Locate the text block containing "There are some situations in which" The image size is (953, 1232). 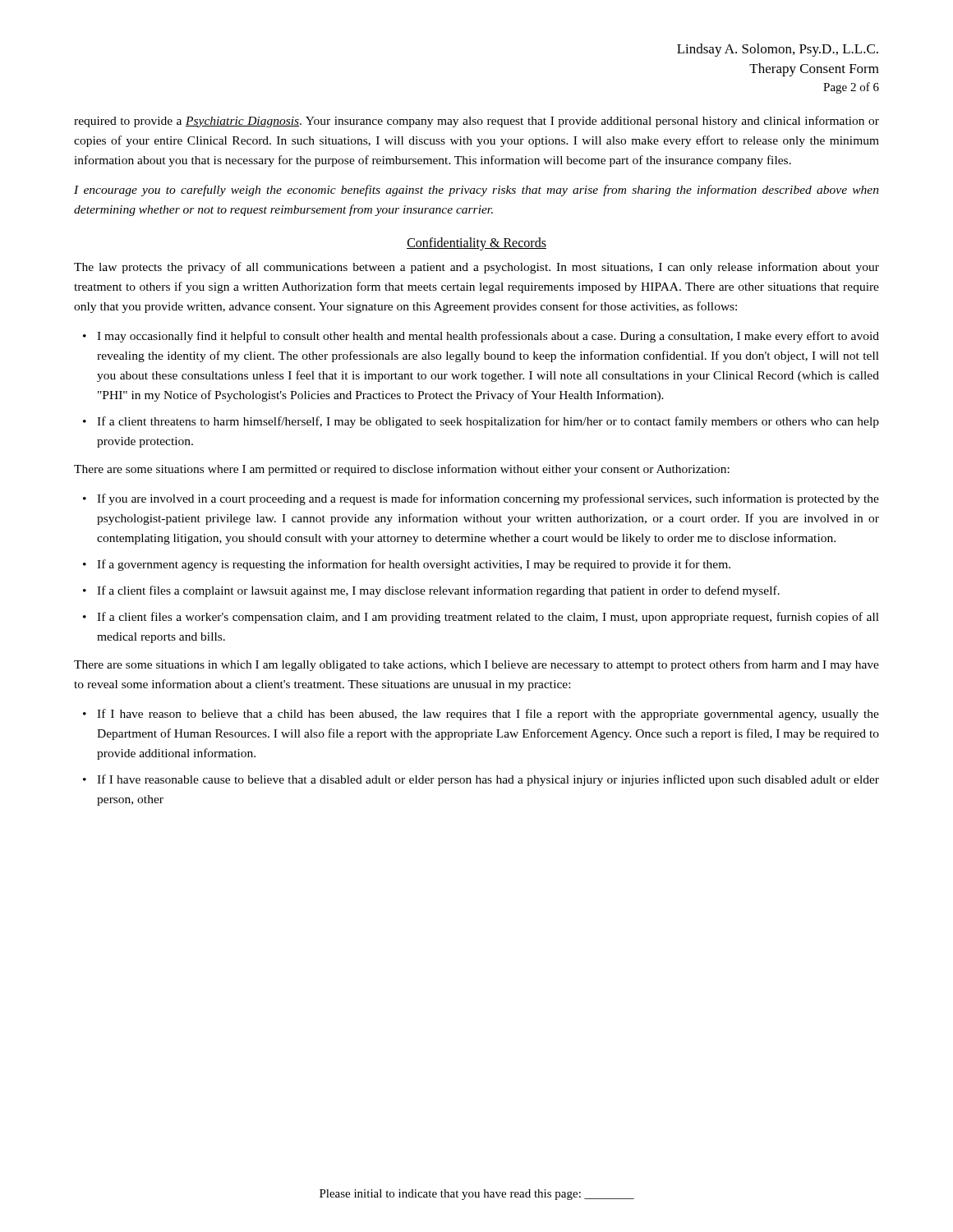tap(476, 674)
